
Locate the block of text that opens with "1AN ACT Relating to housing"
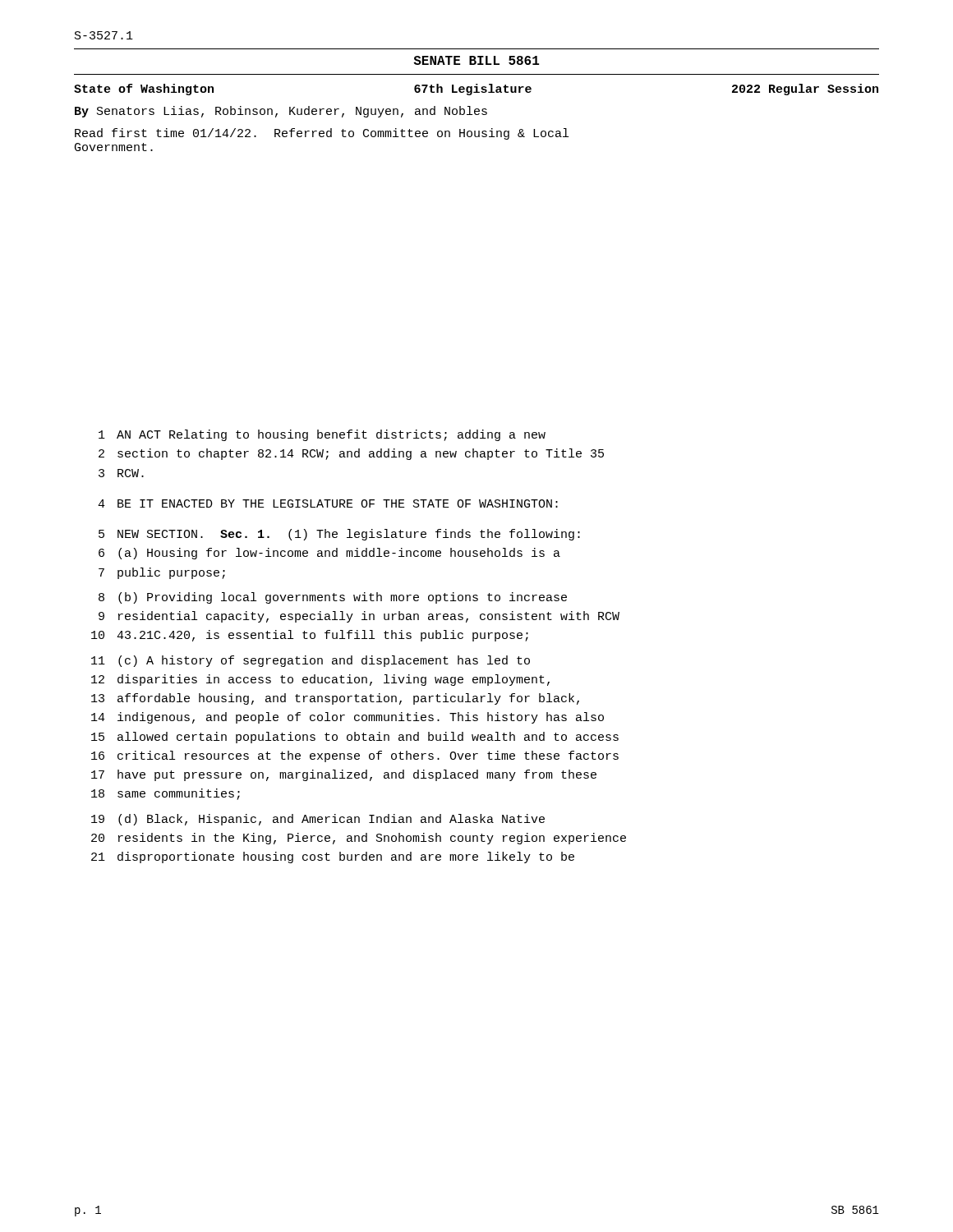(476, 455)
